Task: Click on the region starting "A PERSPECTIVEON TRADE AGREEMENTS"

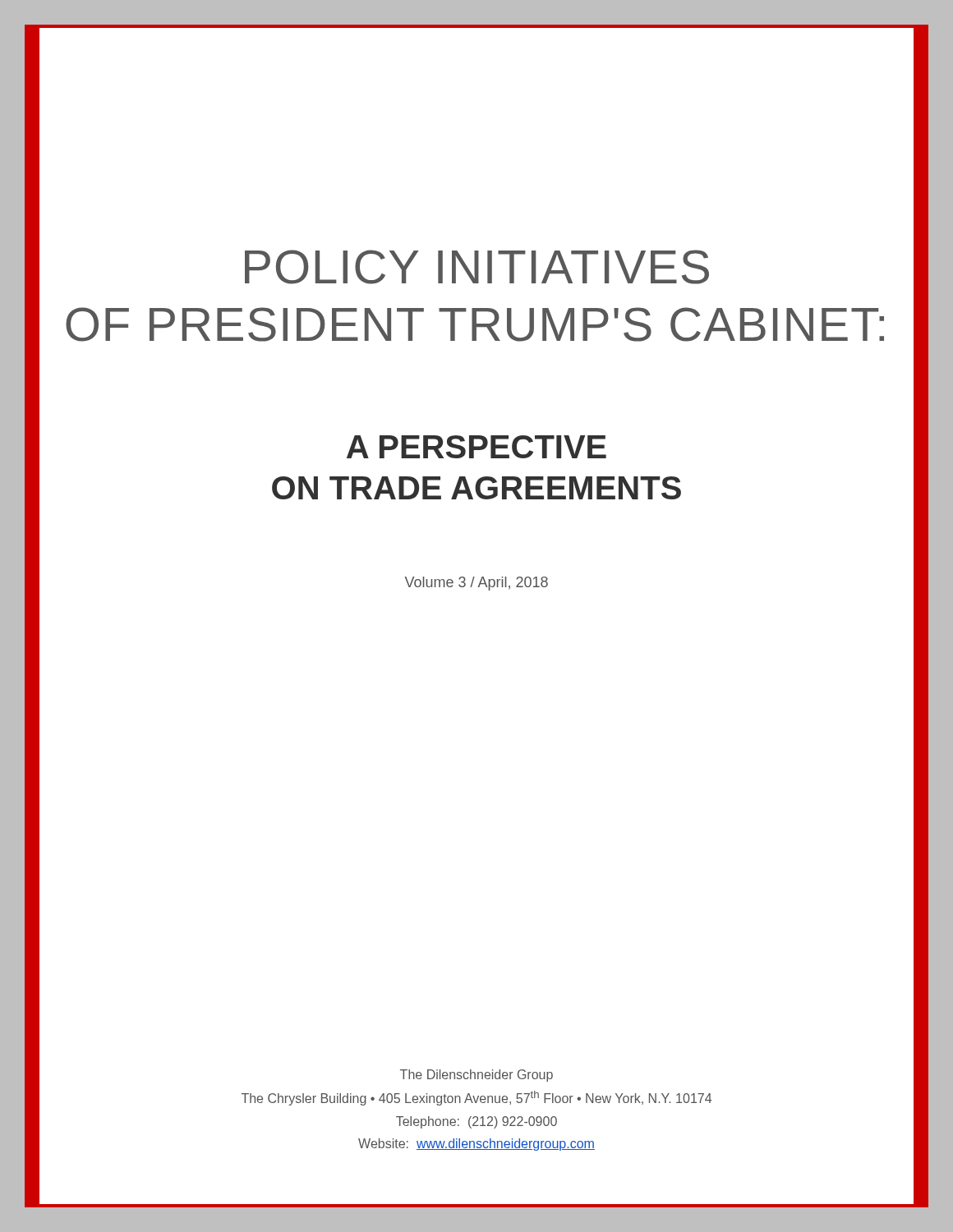Action: tap(476, 467)
